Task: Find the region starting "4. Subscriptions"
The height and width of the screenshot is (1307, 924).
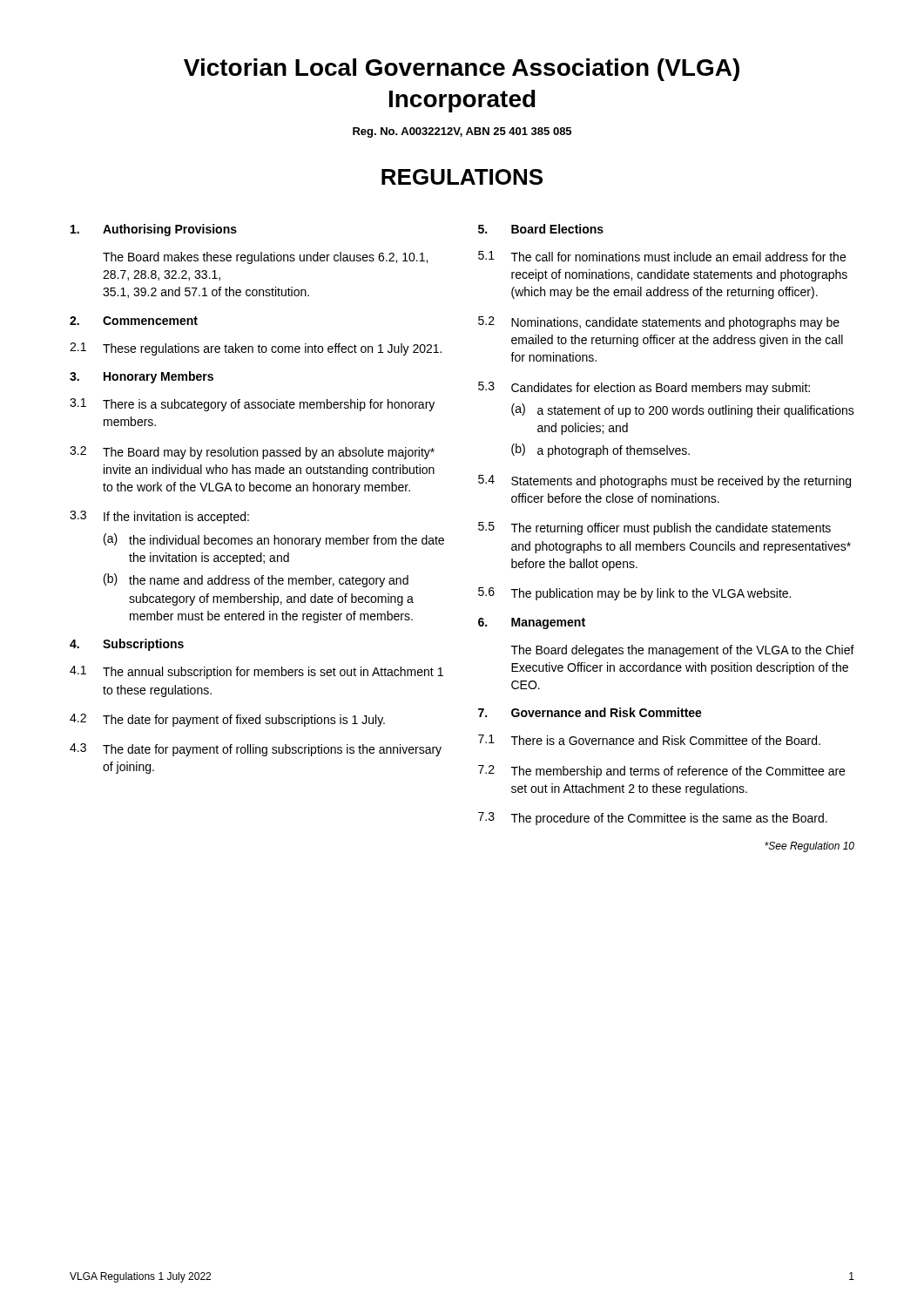Action: click(x=127, y=644)
